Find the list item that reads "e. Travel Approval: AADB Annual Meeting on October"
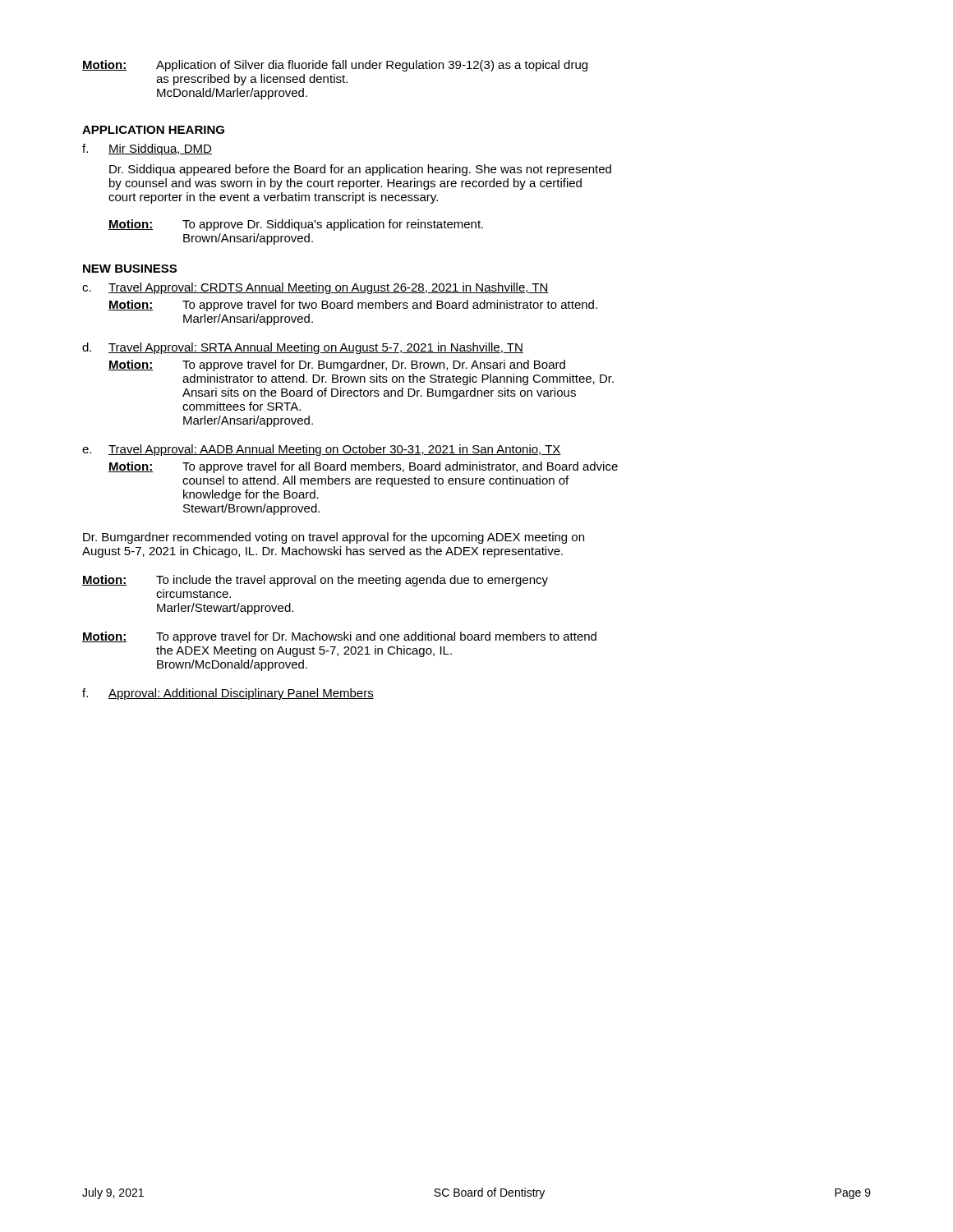Viewport: 953px width, 1232px height. (476, 478)
